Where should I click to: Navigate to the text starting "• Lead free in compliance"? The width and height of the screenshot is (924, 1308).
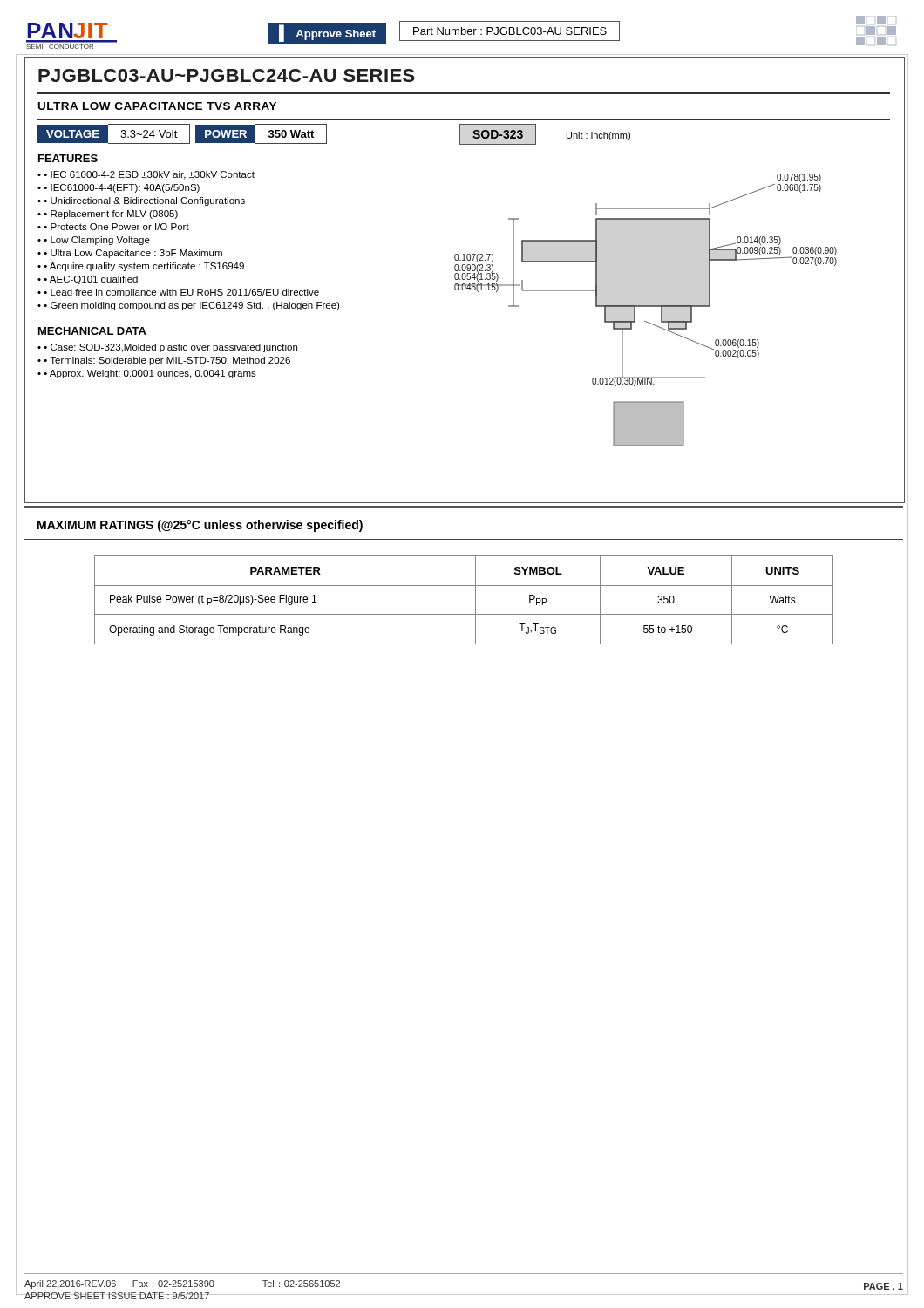click(x=182, y=292)
